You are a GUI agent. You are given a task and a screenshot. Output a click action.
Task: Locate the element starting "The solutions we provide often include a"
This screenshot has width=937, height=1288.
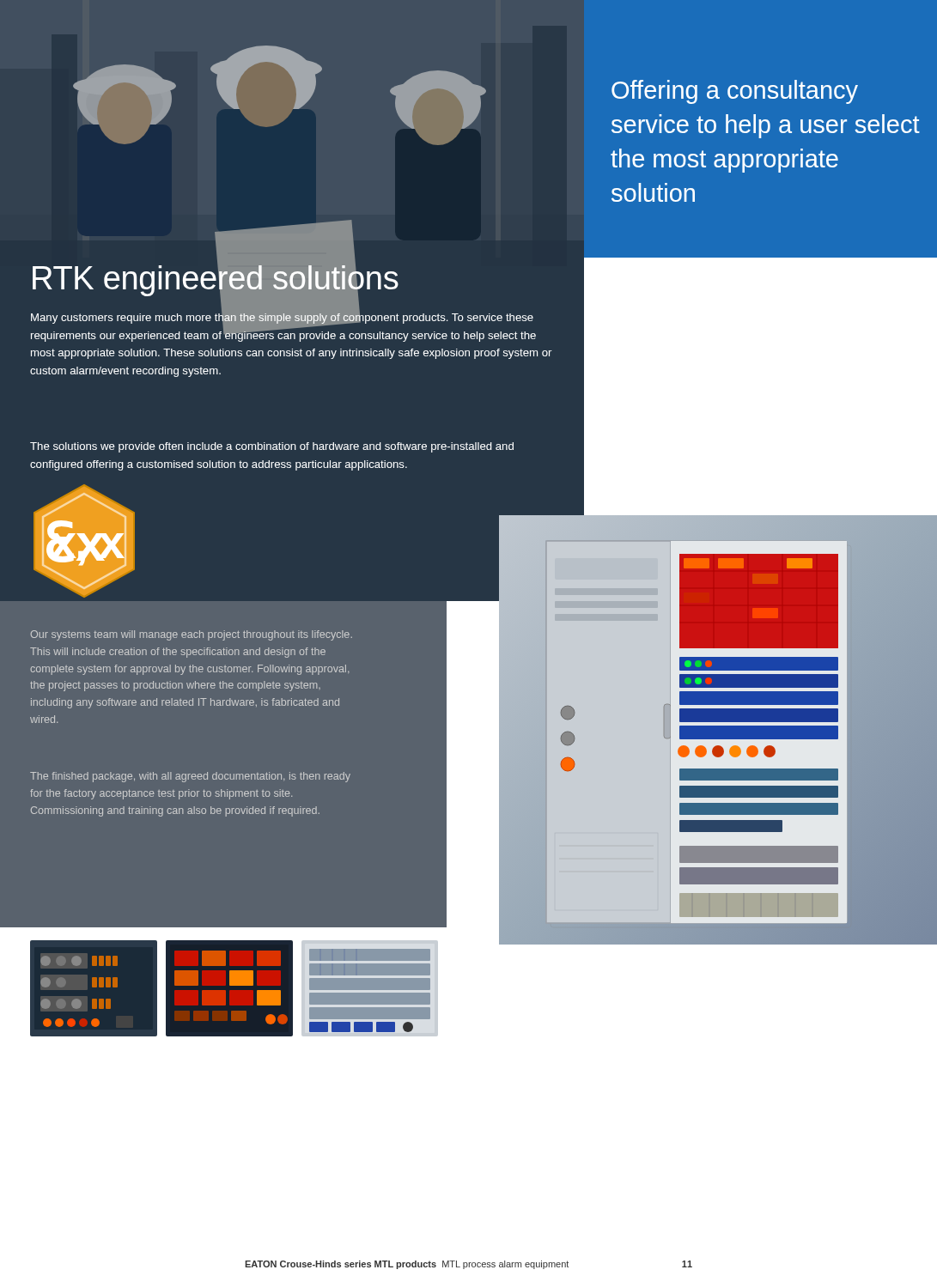point(272,455)
